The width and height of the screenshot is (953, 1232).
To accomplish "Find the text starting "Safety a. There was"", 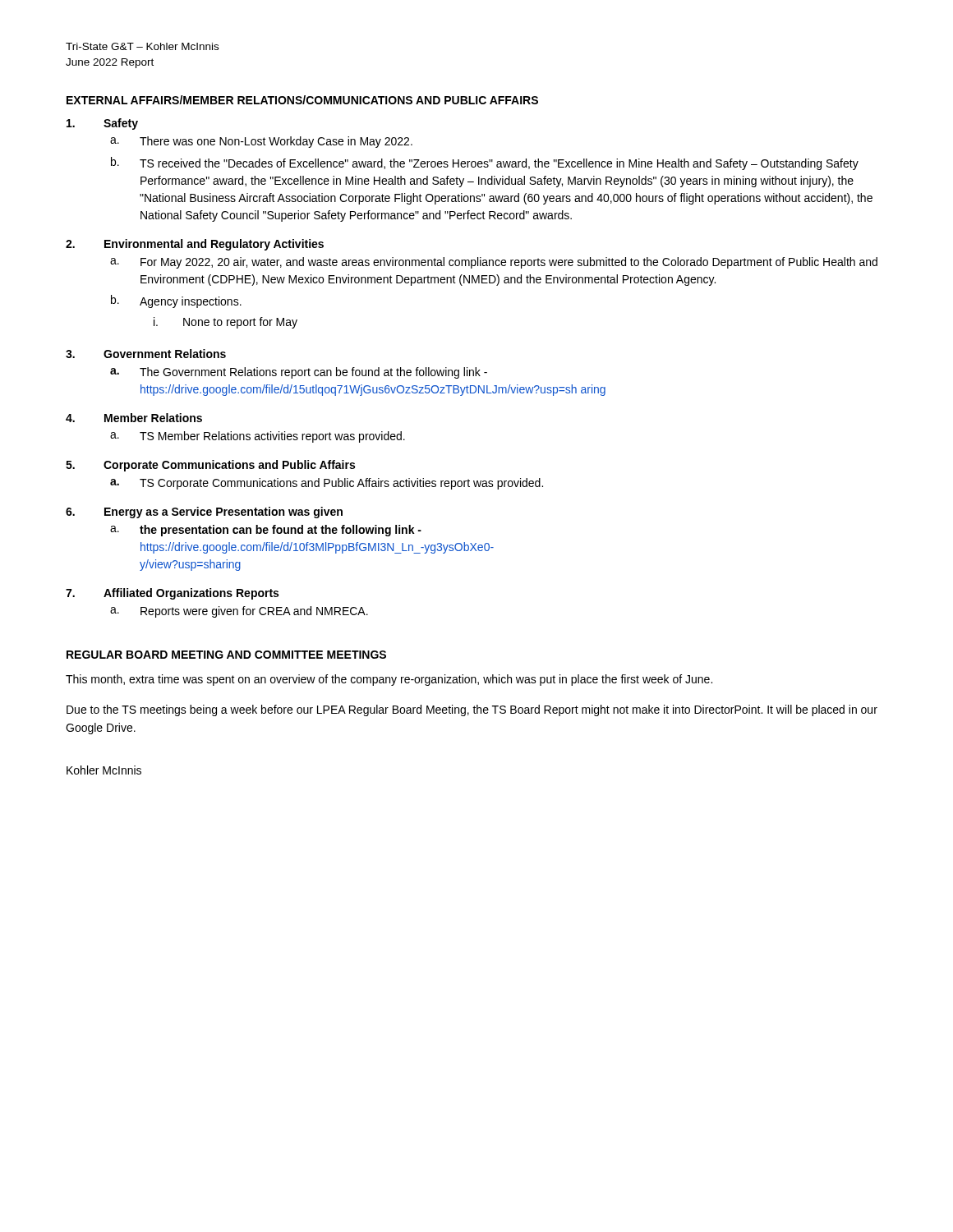I will point(476,173).
